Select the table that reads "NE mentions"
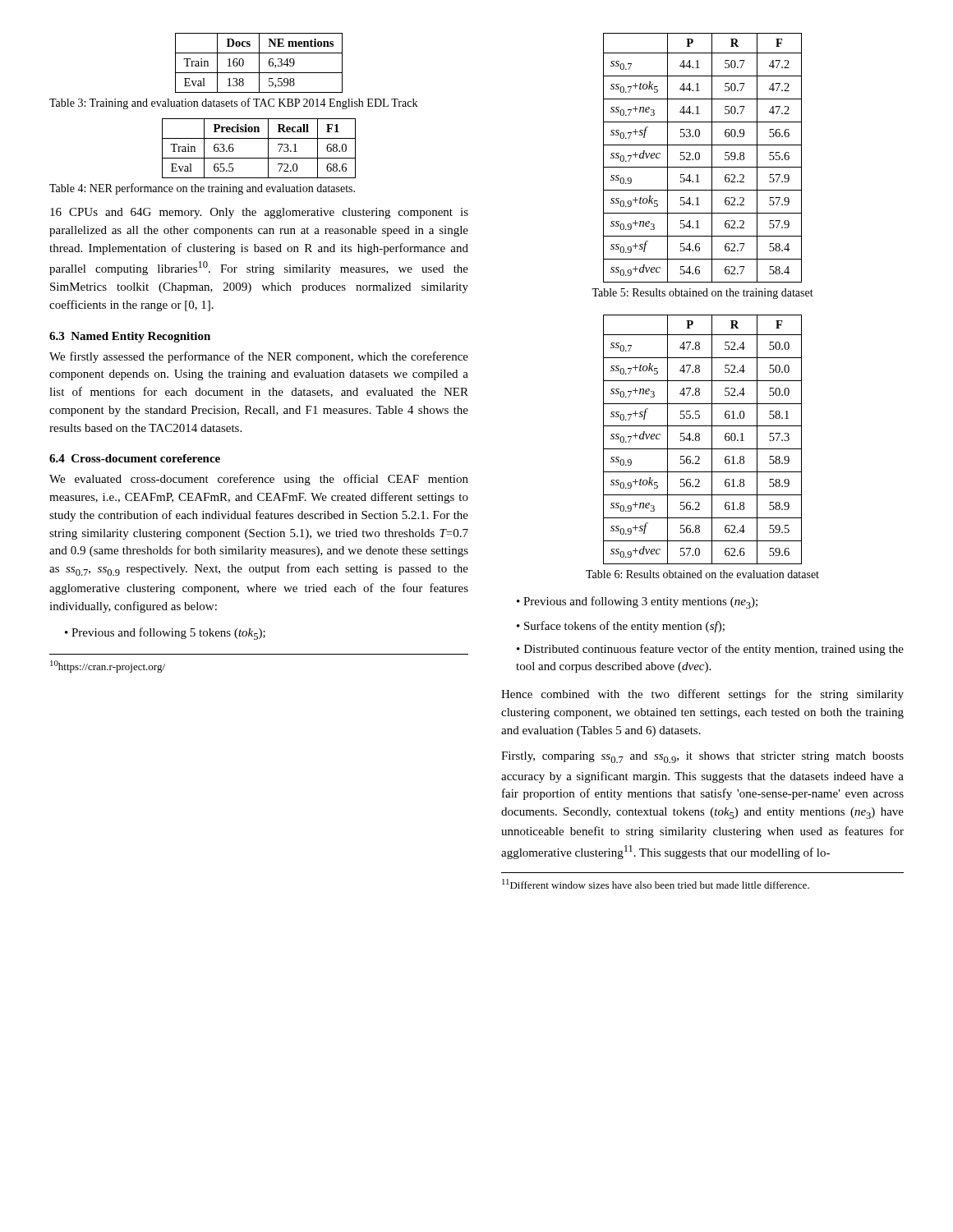The width and height of the screenshot is (953, 1232). tap(259, 63)
